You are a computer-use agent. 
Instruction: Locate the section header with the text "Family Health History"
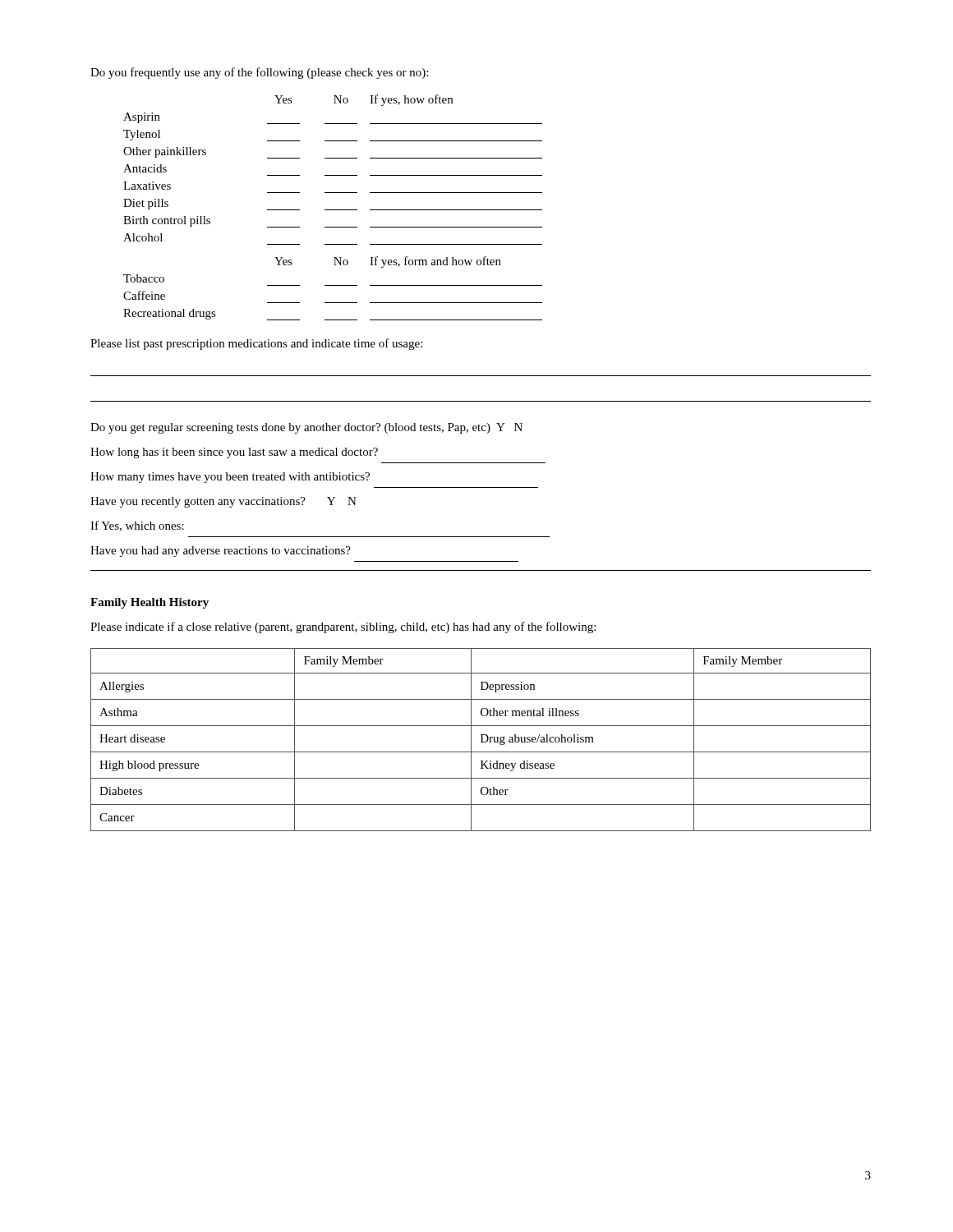pos(150,602)
